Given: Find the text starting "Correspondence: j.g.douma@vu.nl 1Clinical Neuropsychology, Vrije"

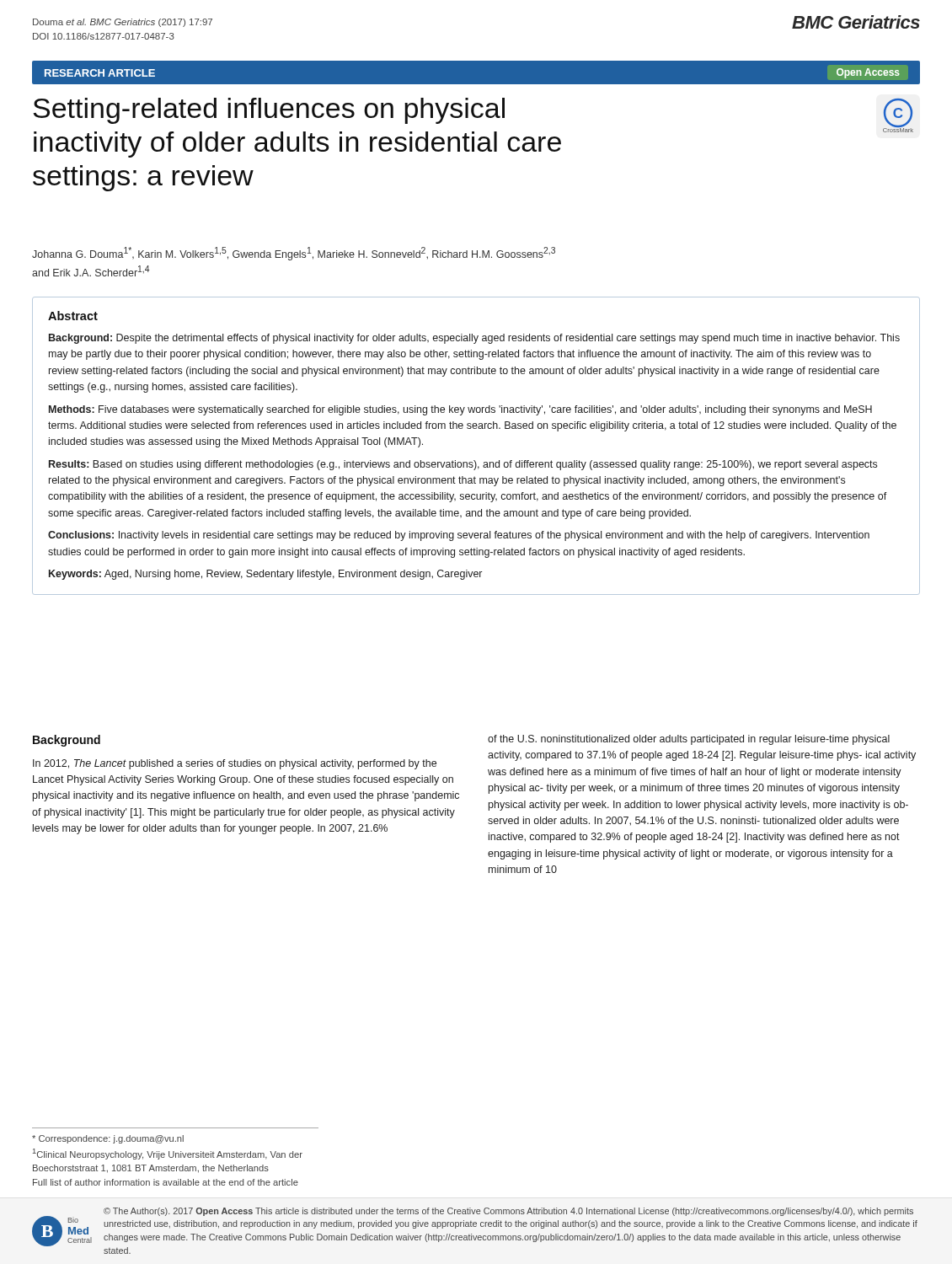Looking at the screenshot, I should pos(167,1160).
